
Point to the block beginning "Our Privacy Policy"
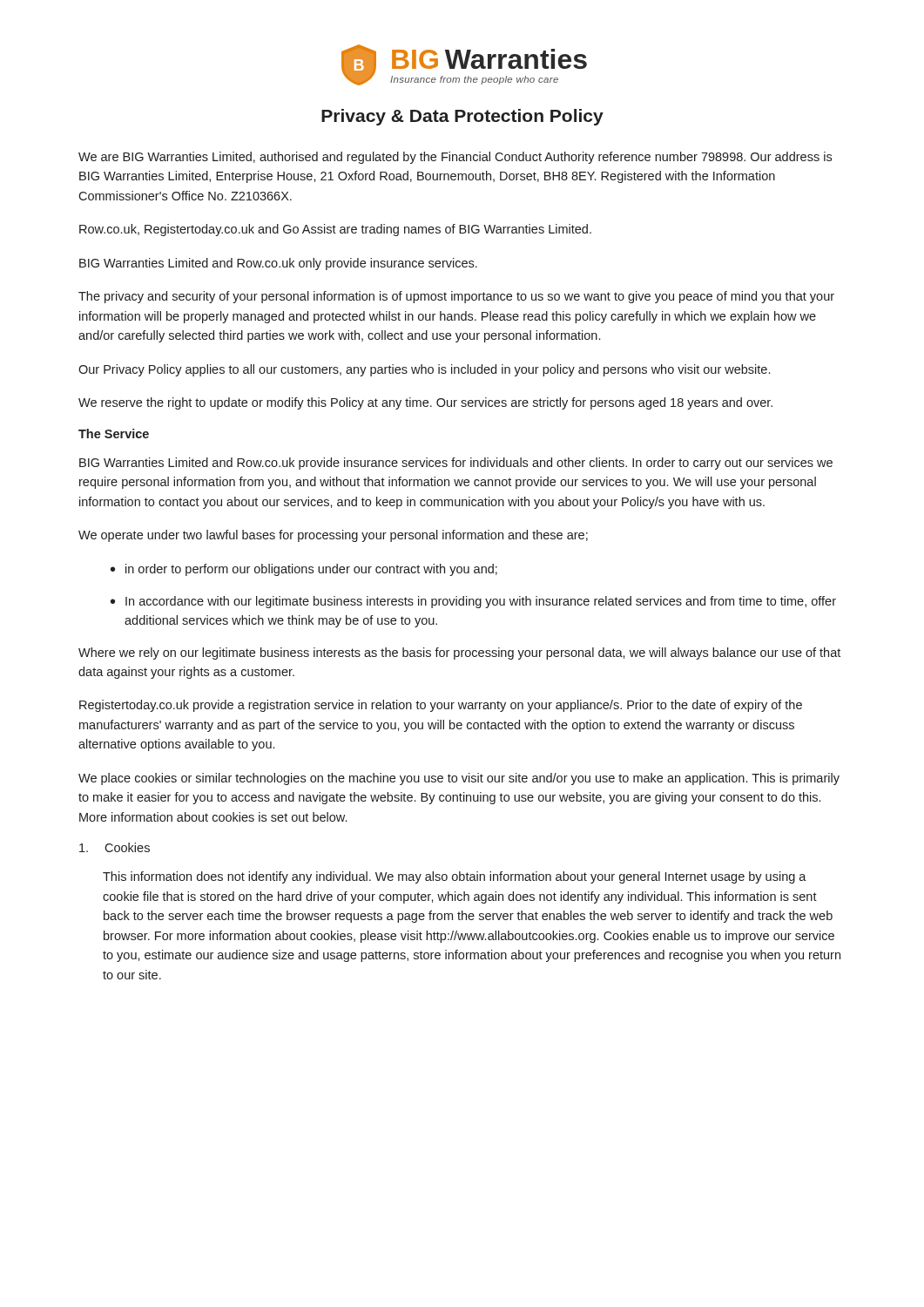click(425, 369)
